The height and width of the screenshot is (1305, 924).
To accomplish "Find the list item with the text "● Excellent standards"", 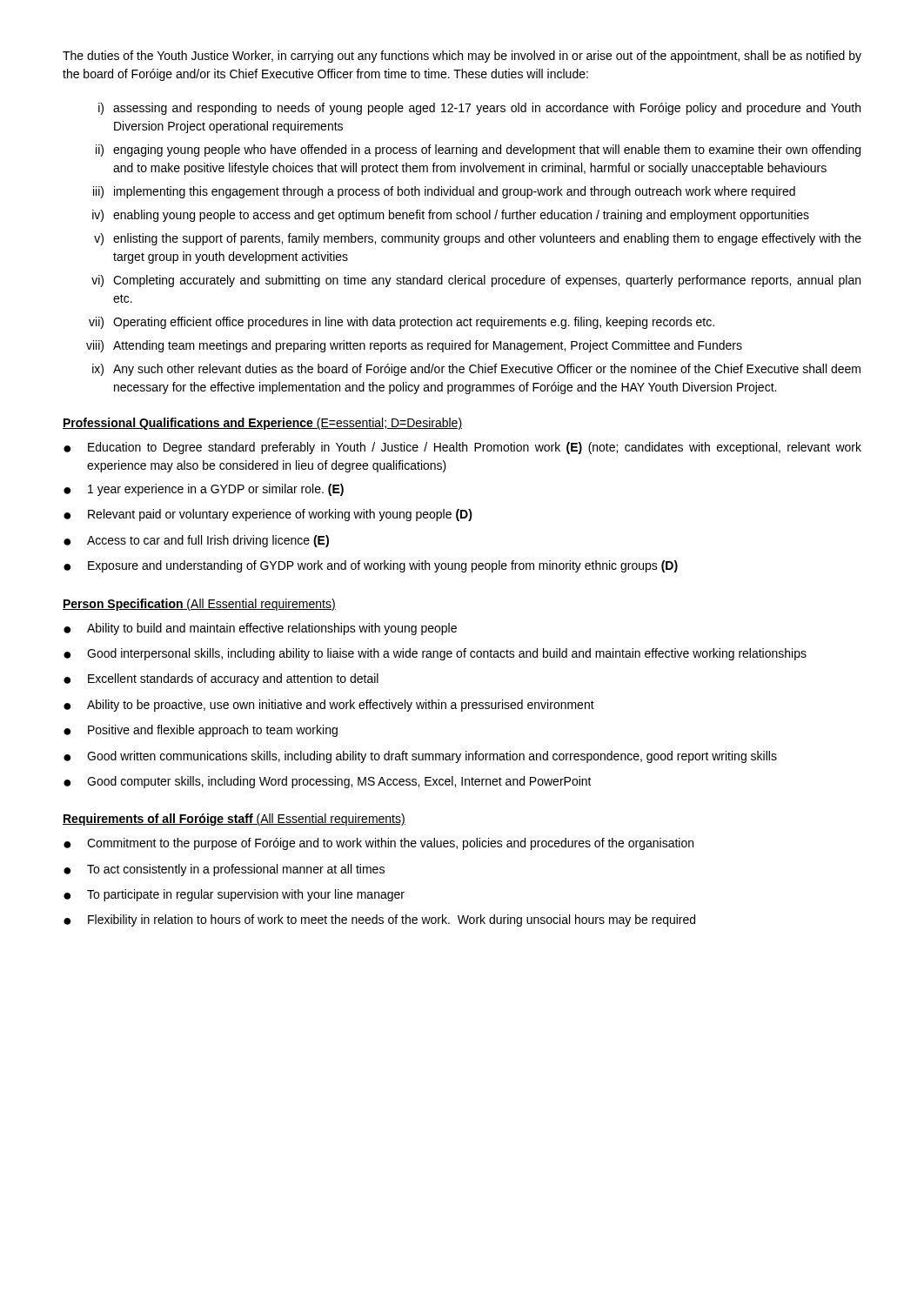I will (x=221, y=679).
